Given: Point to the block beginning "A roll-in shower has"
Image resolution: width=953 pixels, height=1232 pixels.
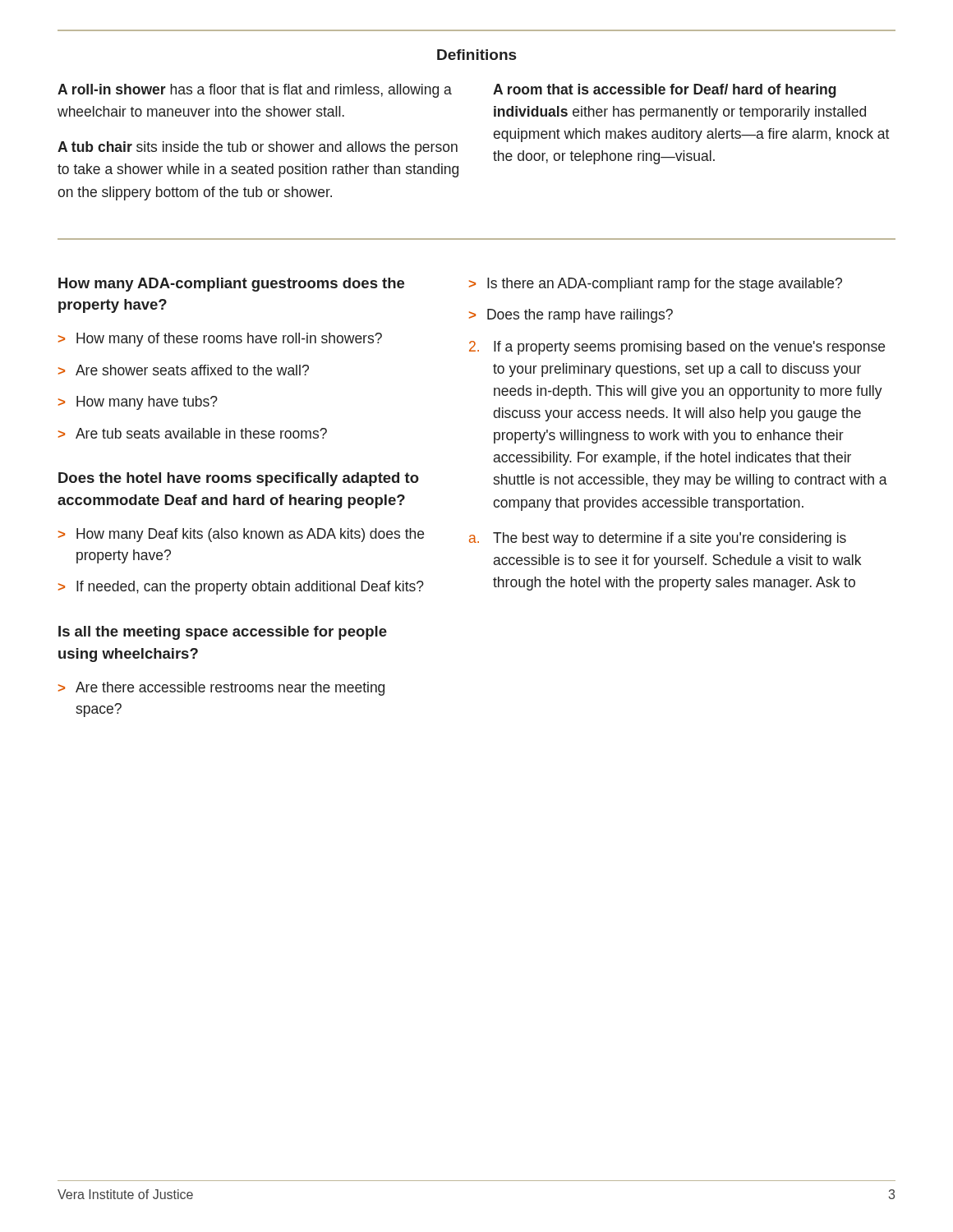Looking at the screenshot, I should (x=259, y=141).
